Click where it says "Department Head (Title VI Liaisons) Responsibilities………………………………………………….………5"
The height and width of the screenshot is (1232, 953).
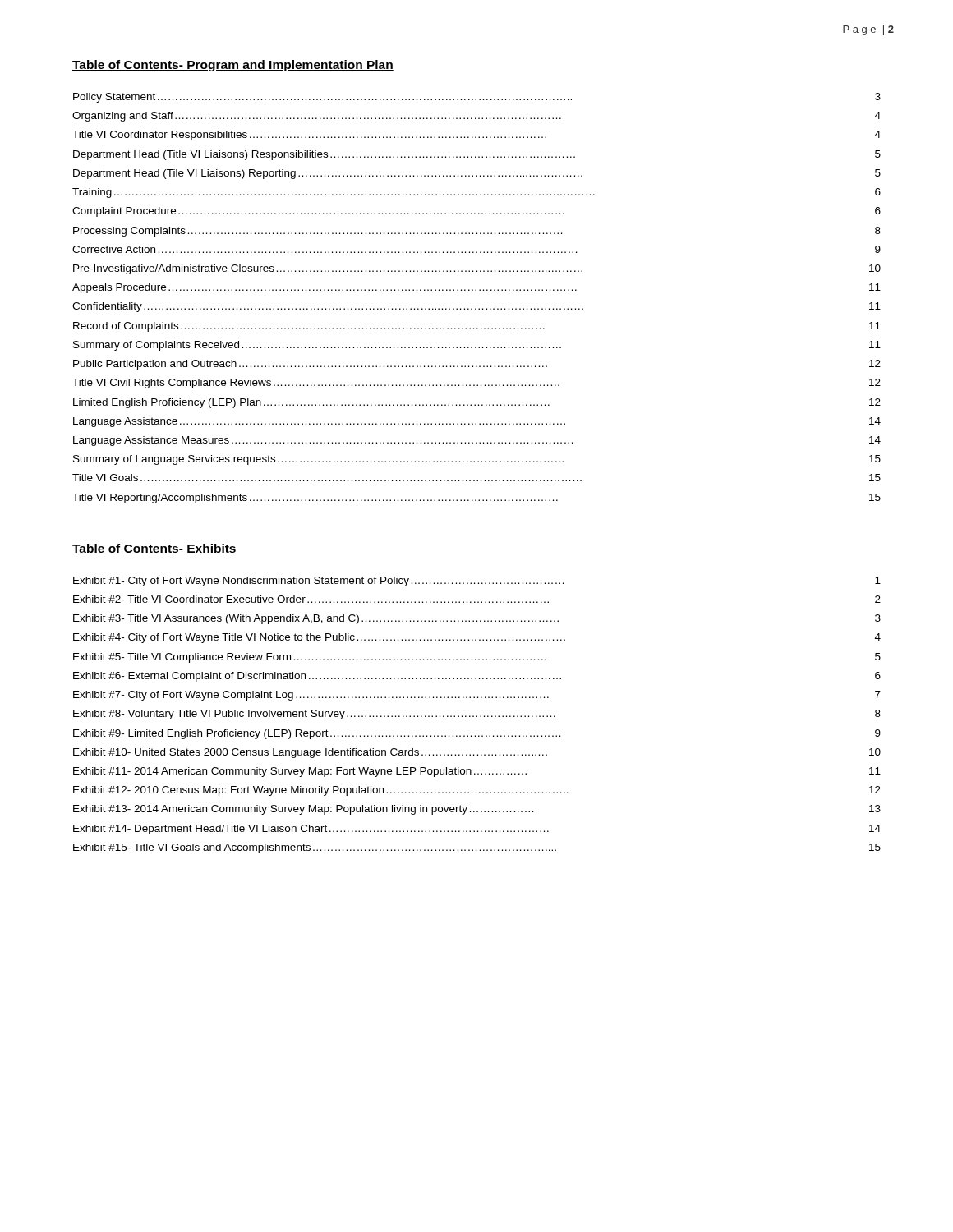click(476, 154)
